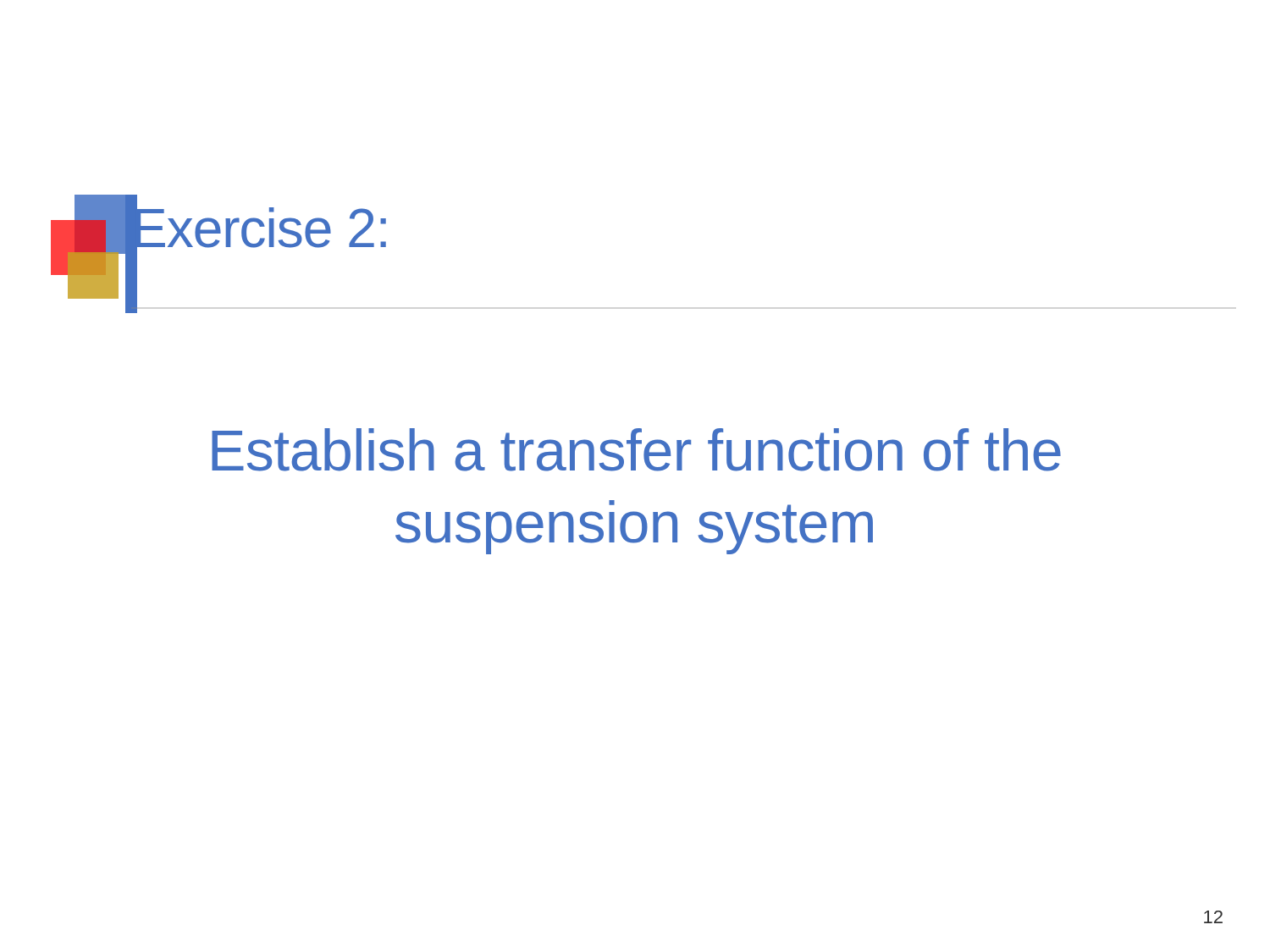Image resolution: width=1270 pixels, height=952 pixels.
Task: Locate the illustration
Action: point(106,256)
